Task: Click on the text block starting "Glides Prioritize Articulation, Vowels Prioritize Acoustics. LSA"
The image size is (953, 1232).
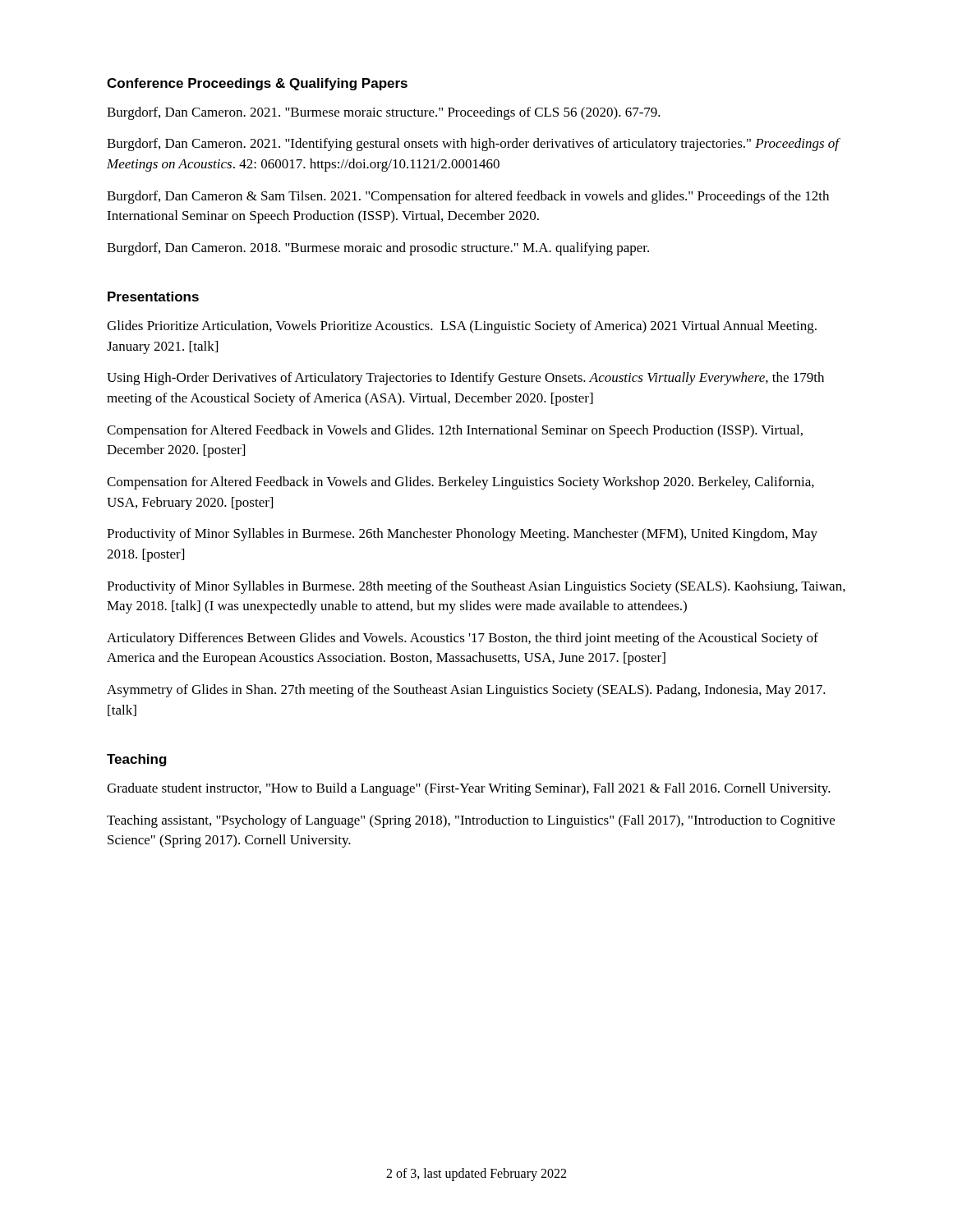Action: coord(462,336)
